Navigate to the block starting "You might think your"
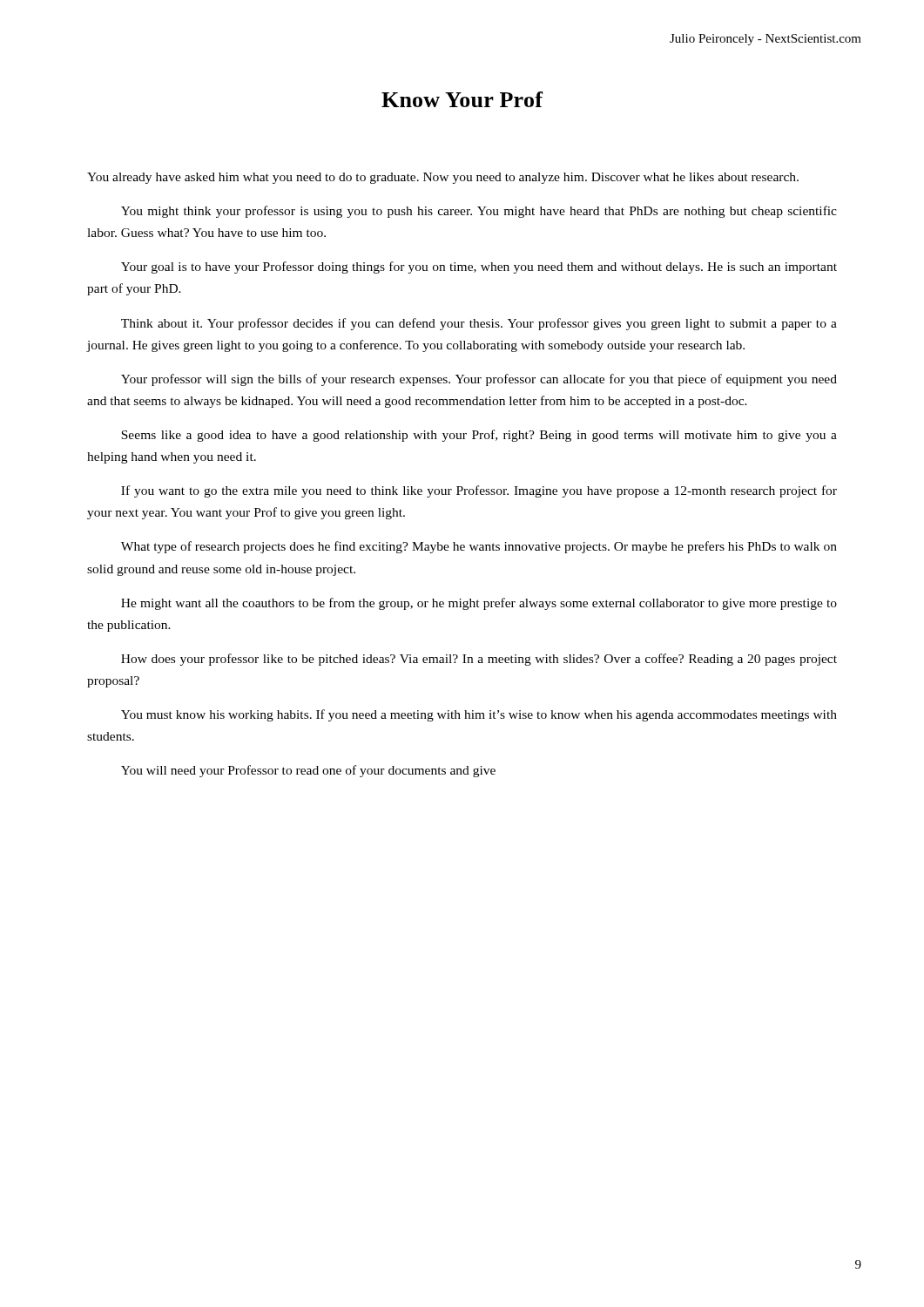Screen dimensions: 1307x924 pyautogui.click(x=462, y=221)
